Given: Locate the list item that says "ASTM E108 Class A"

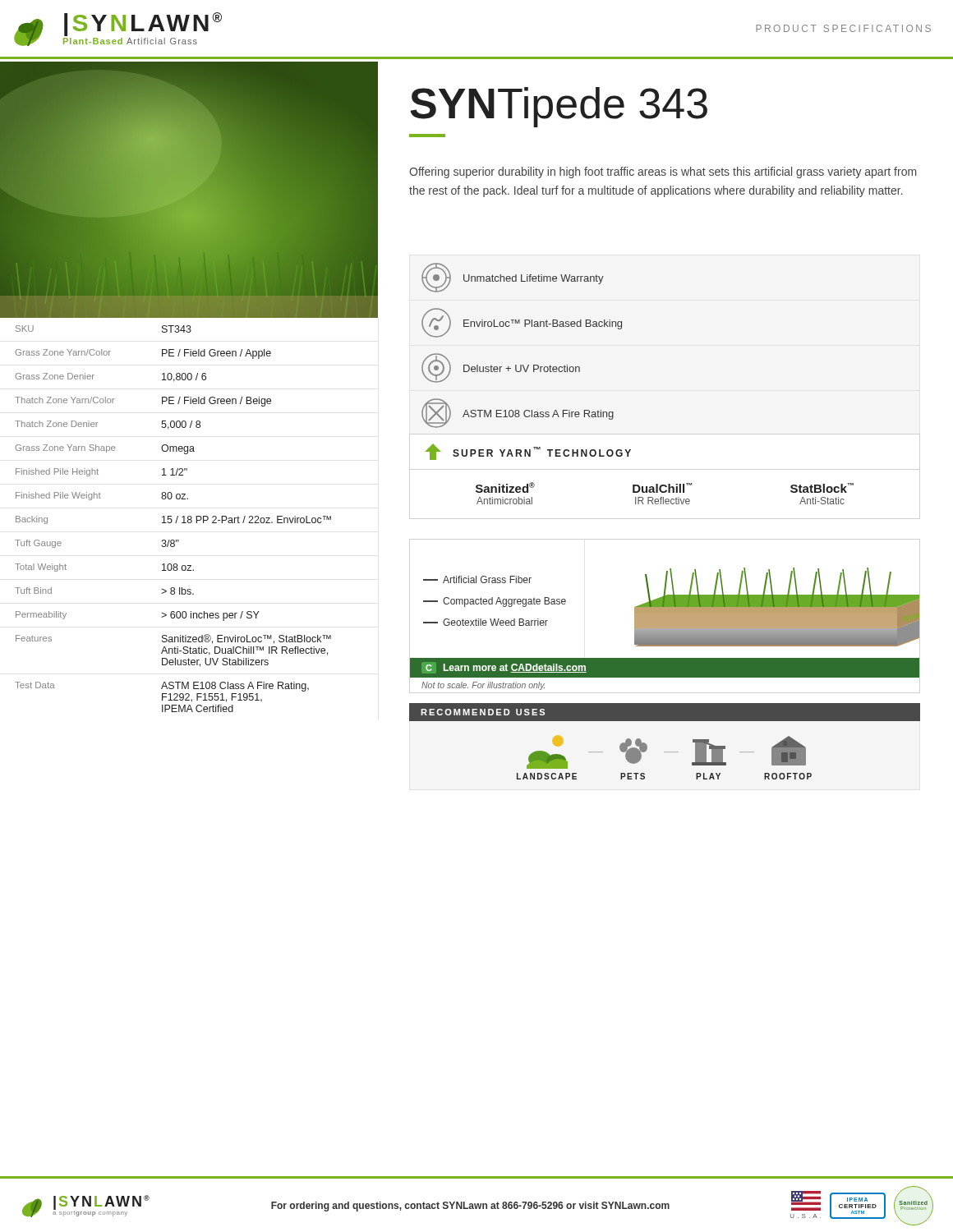Looking at the screenshot, I should 518,413.
